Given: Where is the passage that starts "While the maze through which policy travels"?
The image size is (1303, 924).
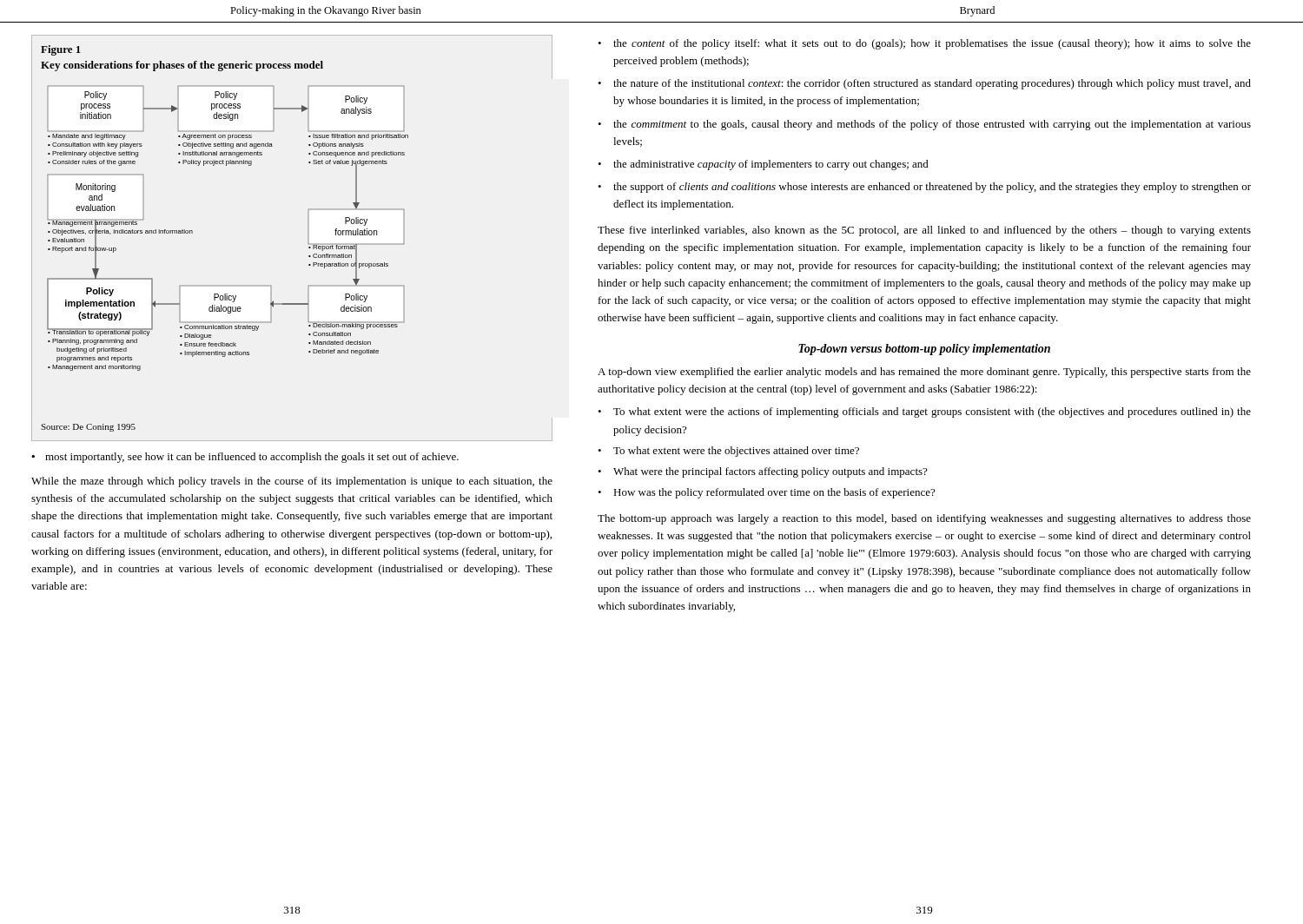Looking at the screenshot, I should 292,533.
